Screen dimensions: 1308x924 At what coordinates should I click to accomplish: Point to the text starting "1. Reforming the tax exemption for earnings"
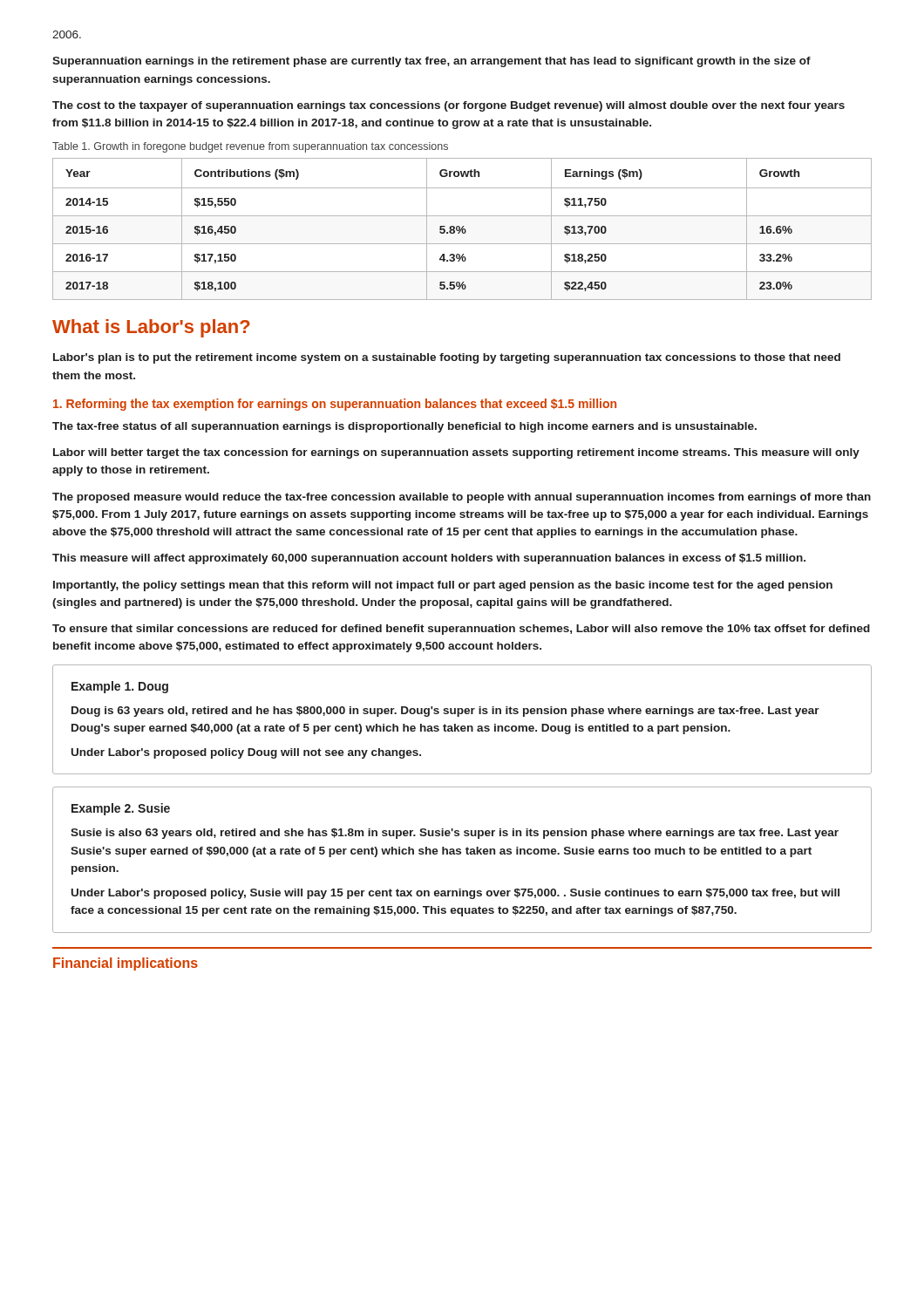pos(335,404)
